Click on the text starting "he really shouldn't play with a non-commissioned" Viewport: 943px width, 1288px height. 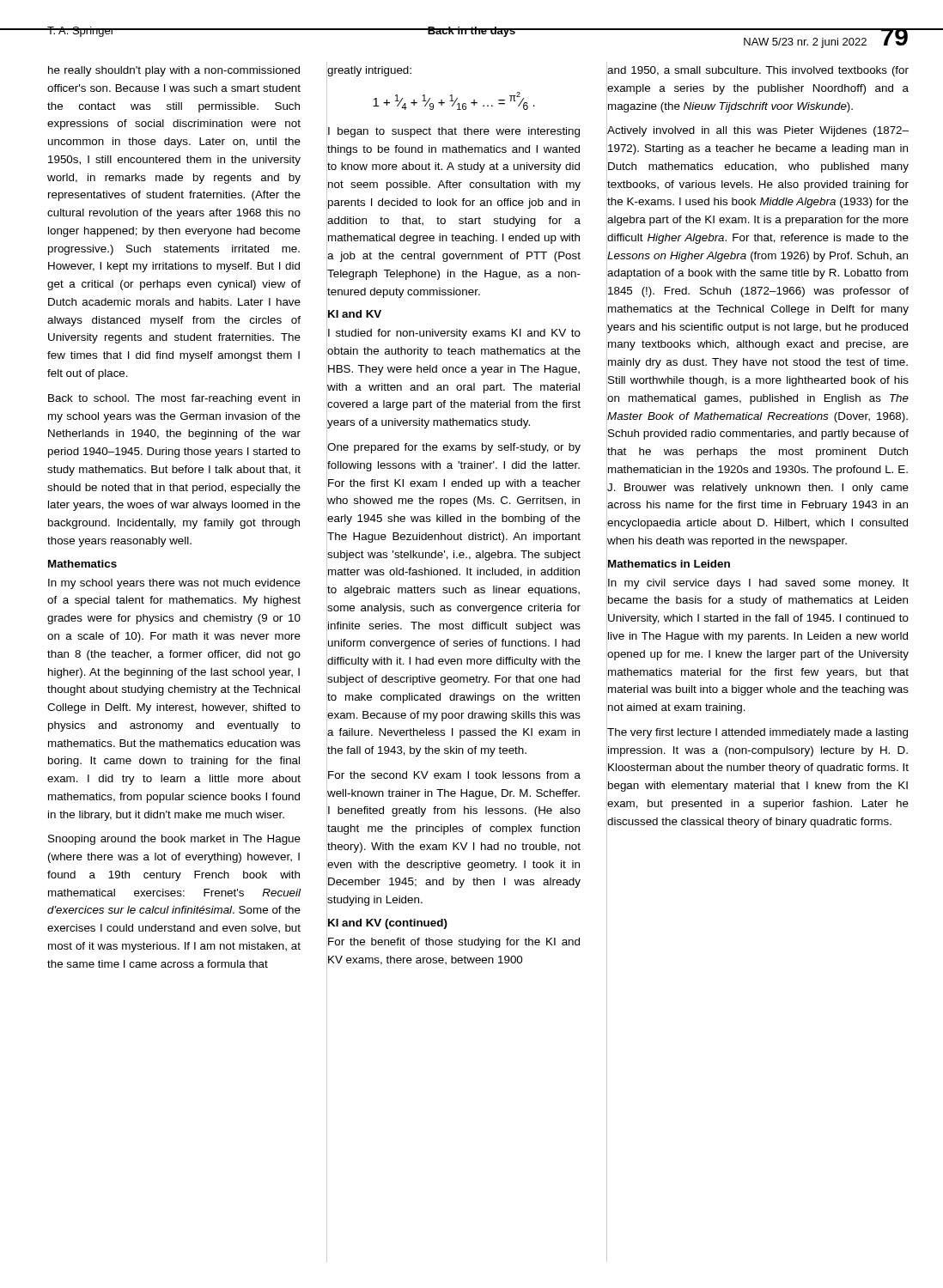tap(174, 222)
